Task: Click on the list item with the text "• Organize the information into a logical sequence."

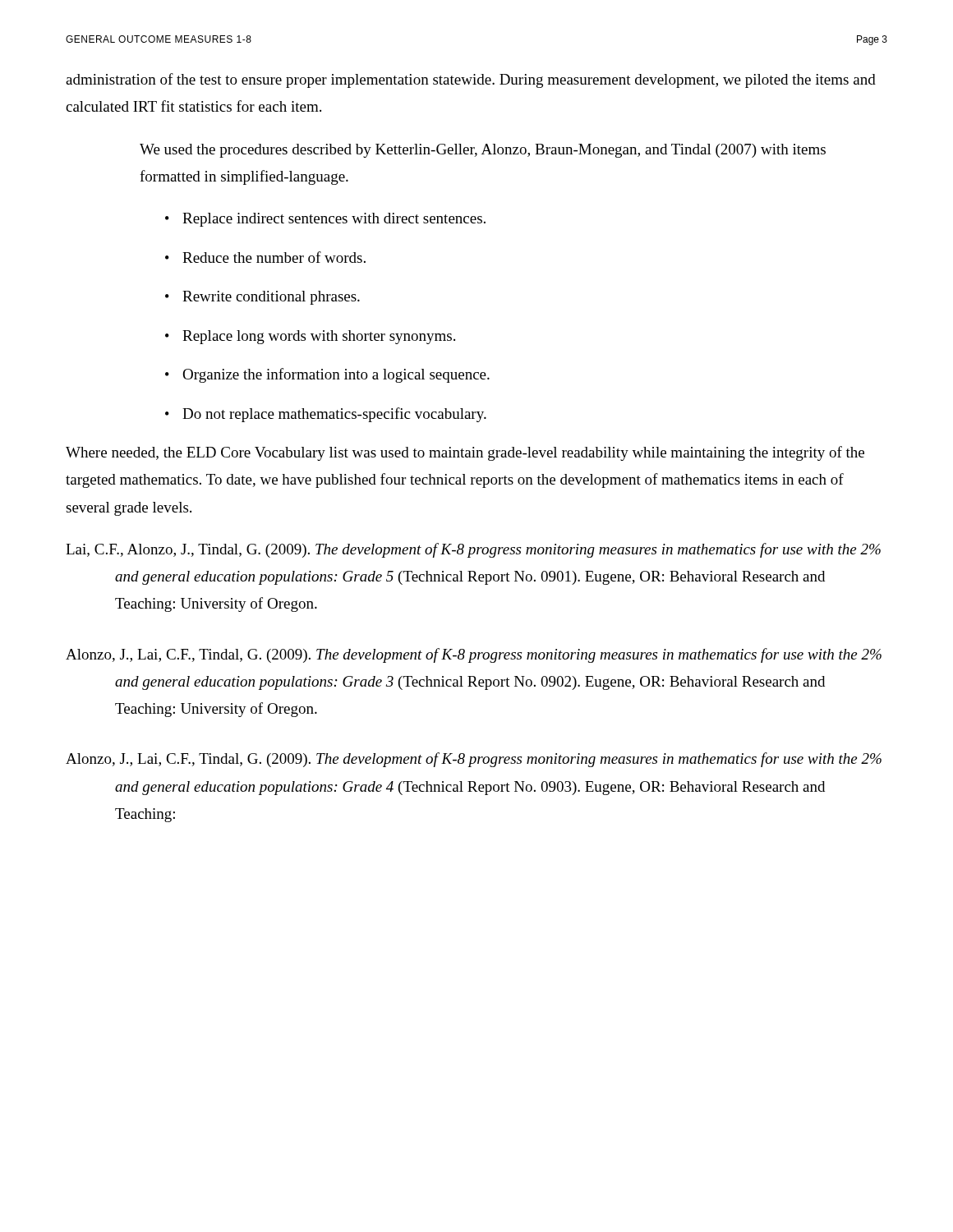Action: (x=327, y=374)
